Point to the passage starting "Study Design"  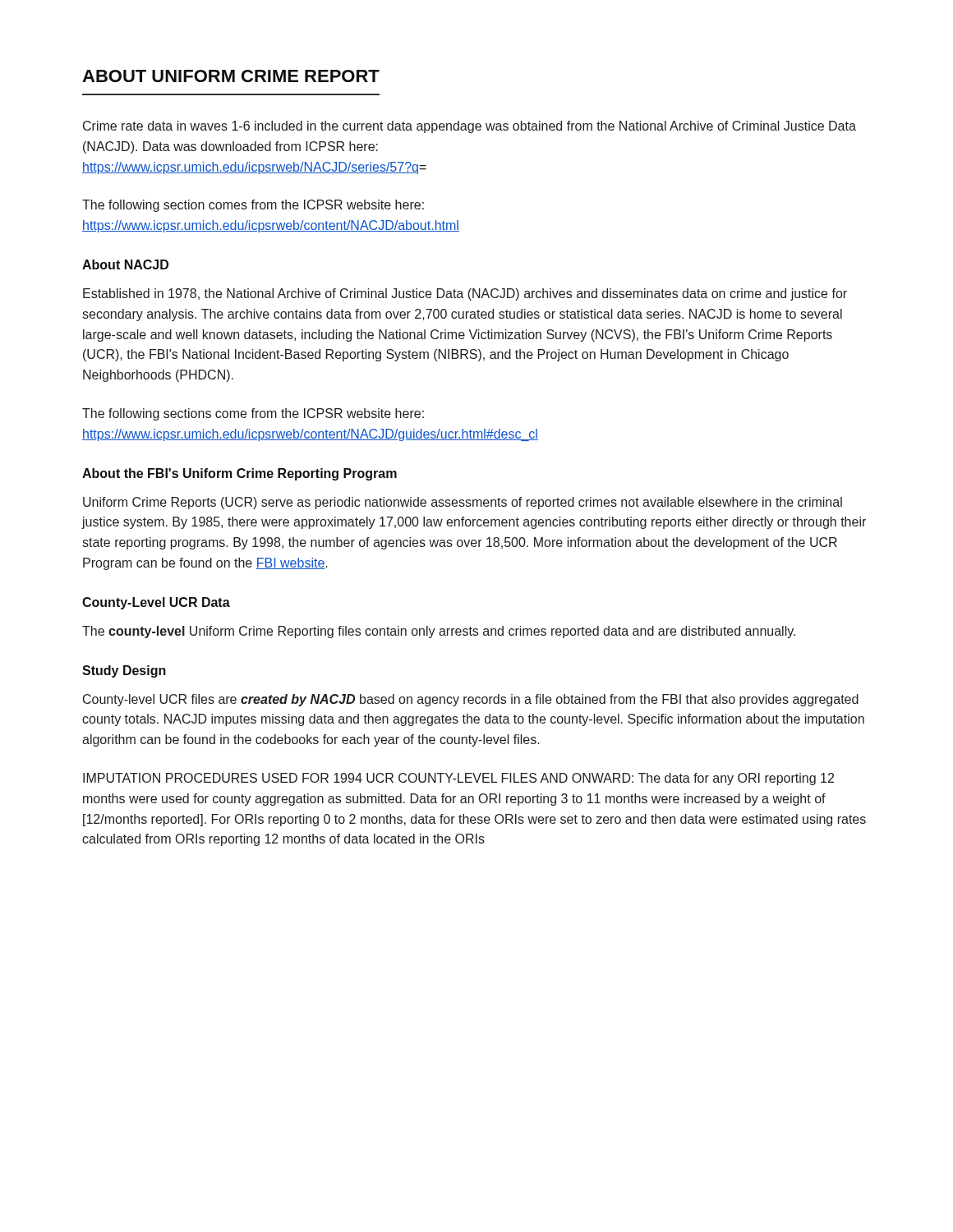point(124,670)
